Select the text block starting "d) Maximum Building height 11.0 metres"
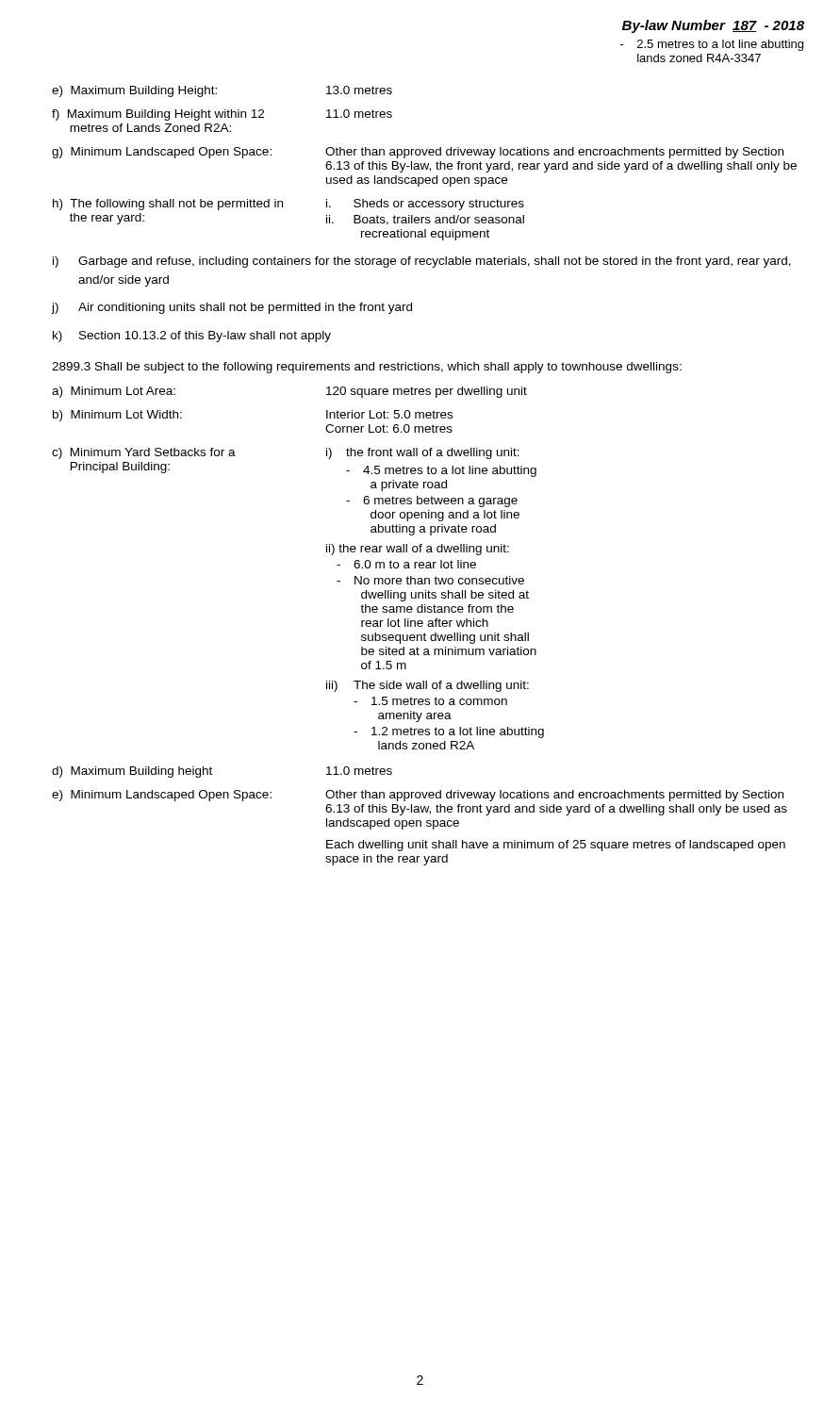This screenshot has width=840, height=1414. pyautogui.click(x=133, y=771)
